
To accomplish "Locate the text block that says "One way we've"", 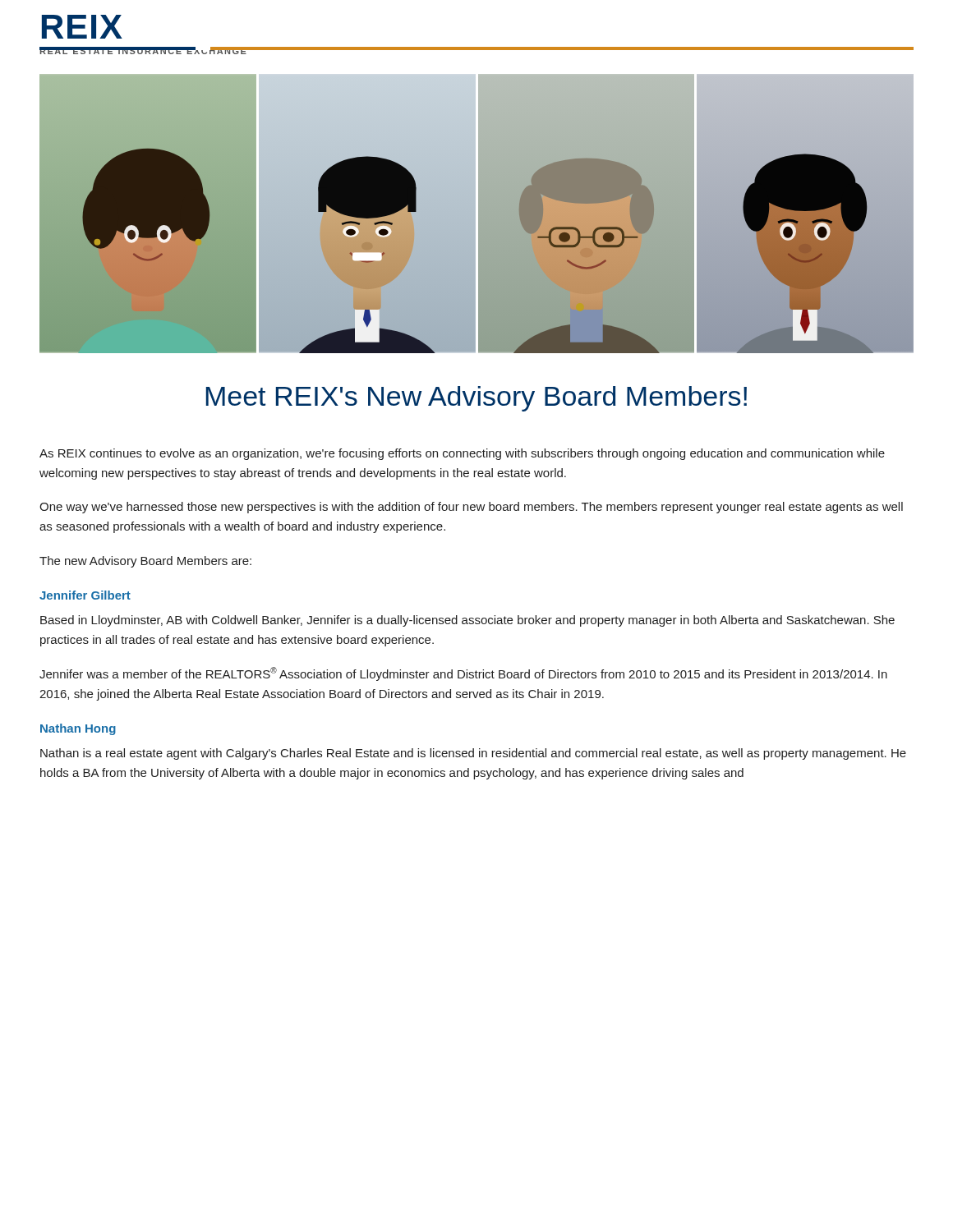I will tap(471, 516).
